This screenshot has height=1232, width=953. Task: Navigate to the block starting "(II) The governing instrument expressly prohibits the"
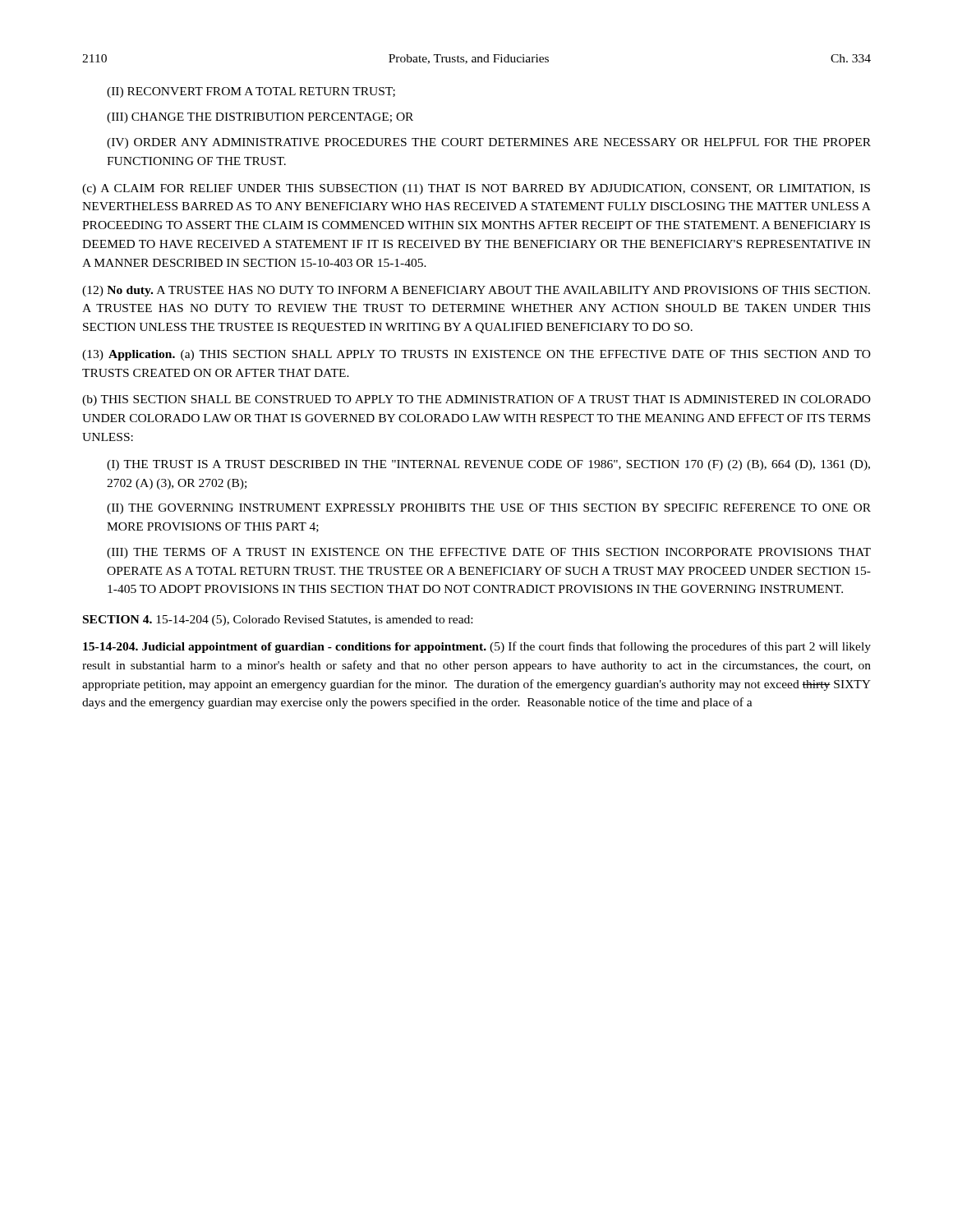(x=489, y=517)
